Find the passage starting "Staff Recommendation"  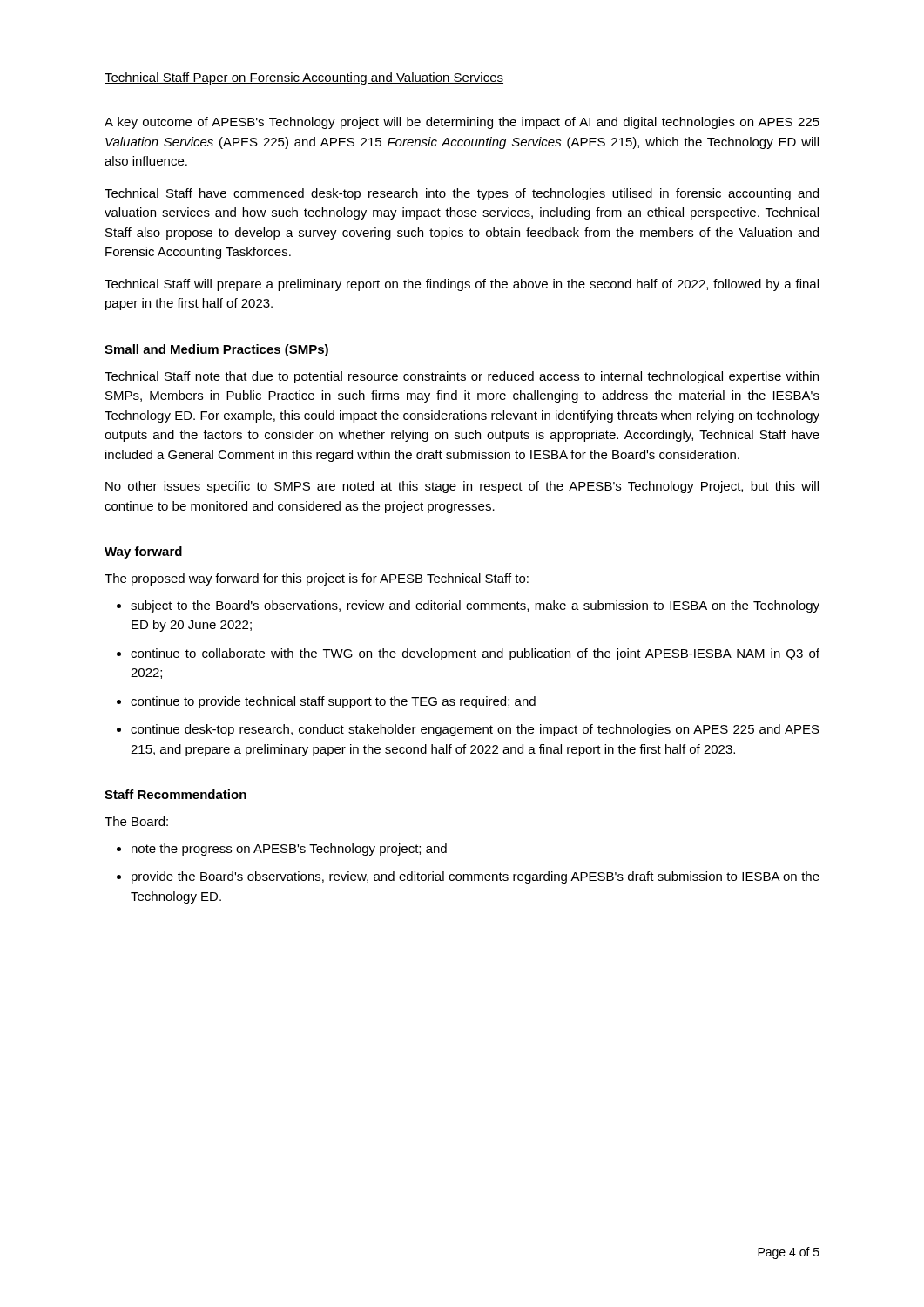[176, 794]
